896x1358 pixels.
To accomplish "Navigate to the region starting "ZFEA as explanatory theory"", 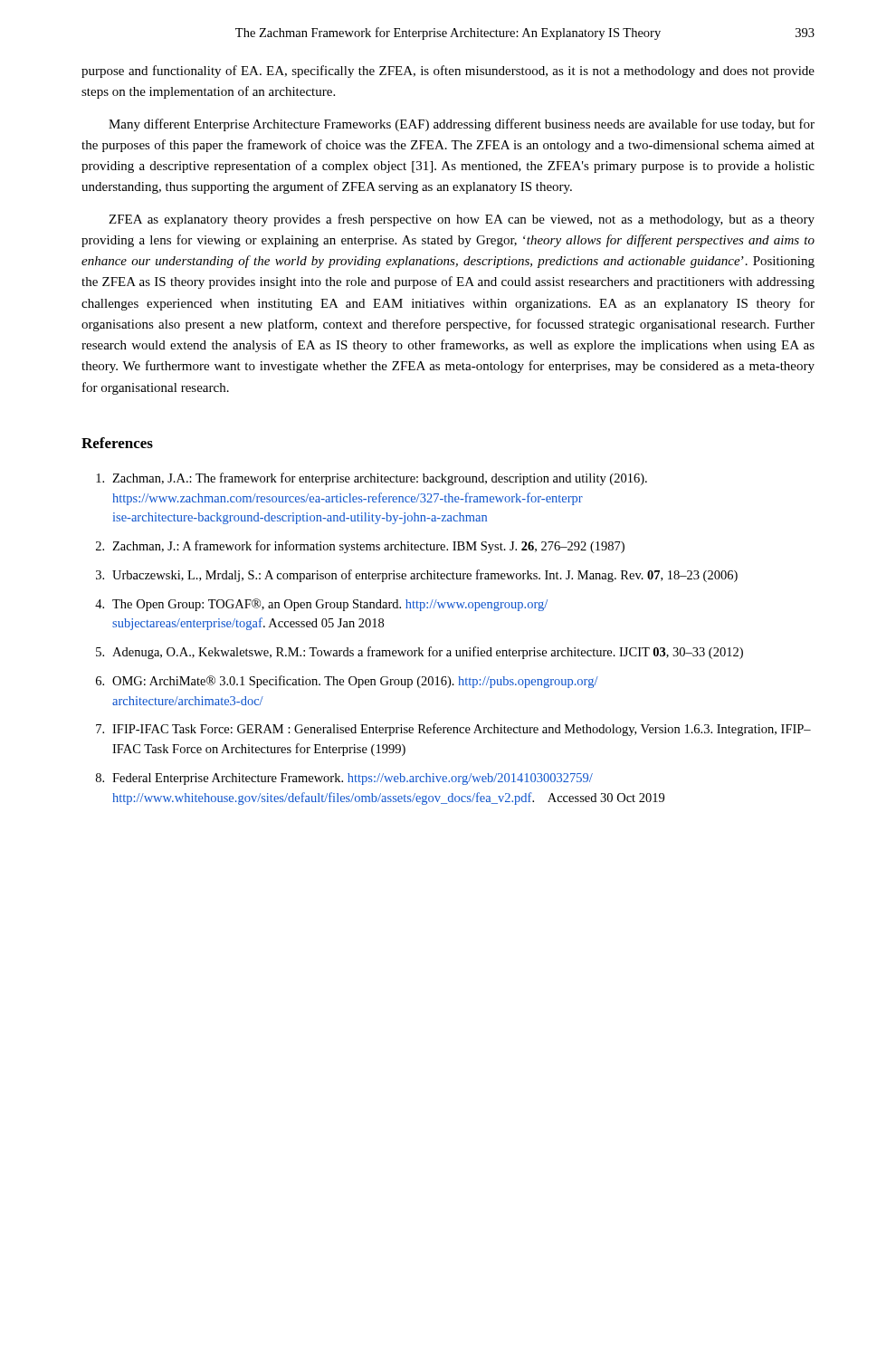I will 448,303.
